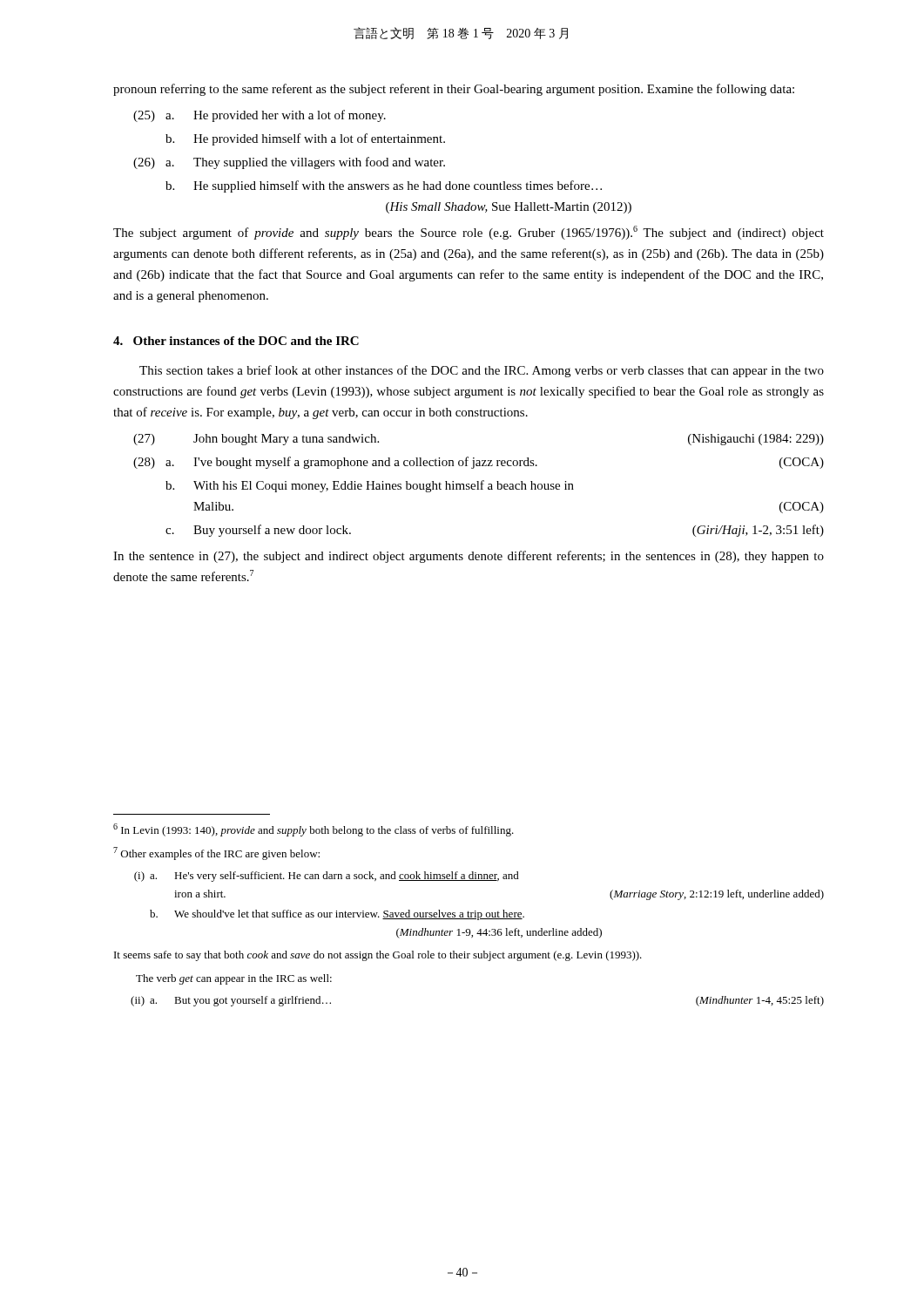The height and width of the screenshot is (1307, 924).
Task: Where is the passage that starts "b. With his El Coqui money, Eddie"?
Action: click(x=469, y=496)
